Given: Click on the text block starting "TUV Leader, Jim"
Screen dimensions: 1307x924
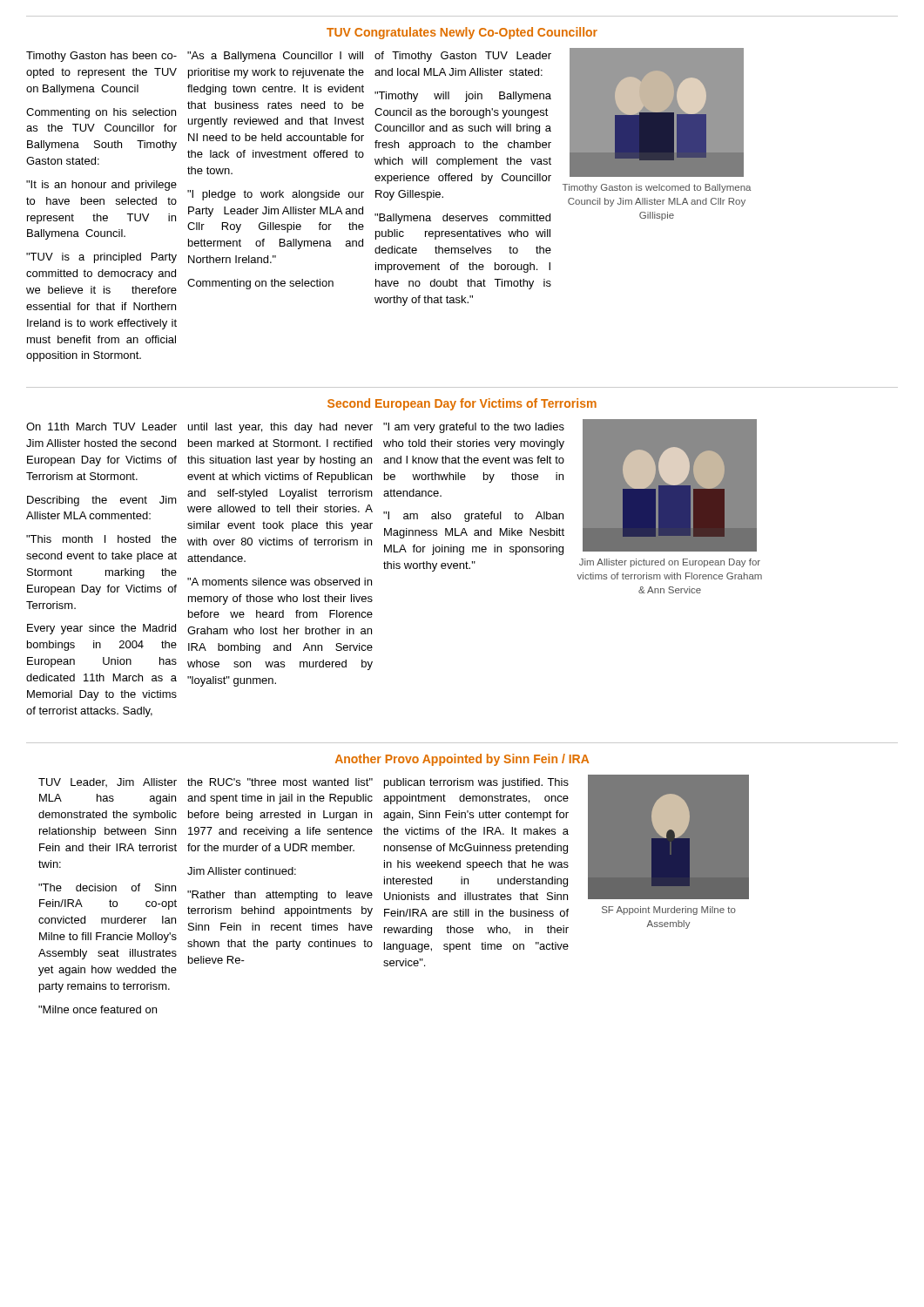Looking at the screenshot, I should pyautogui.click(x=108, y=896).
